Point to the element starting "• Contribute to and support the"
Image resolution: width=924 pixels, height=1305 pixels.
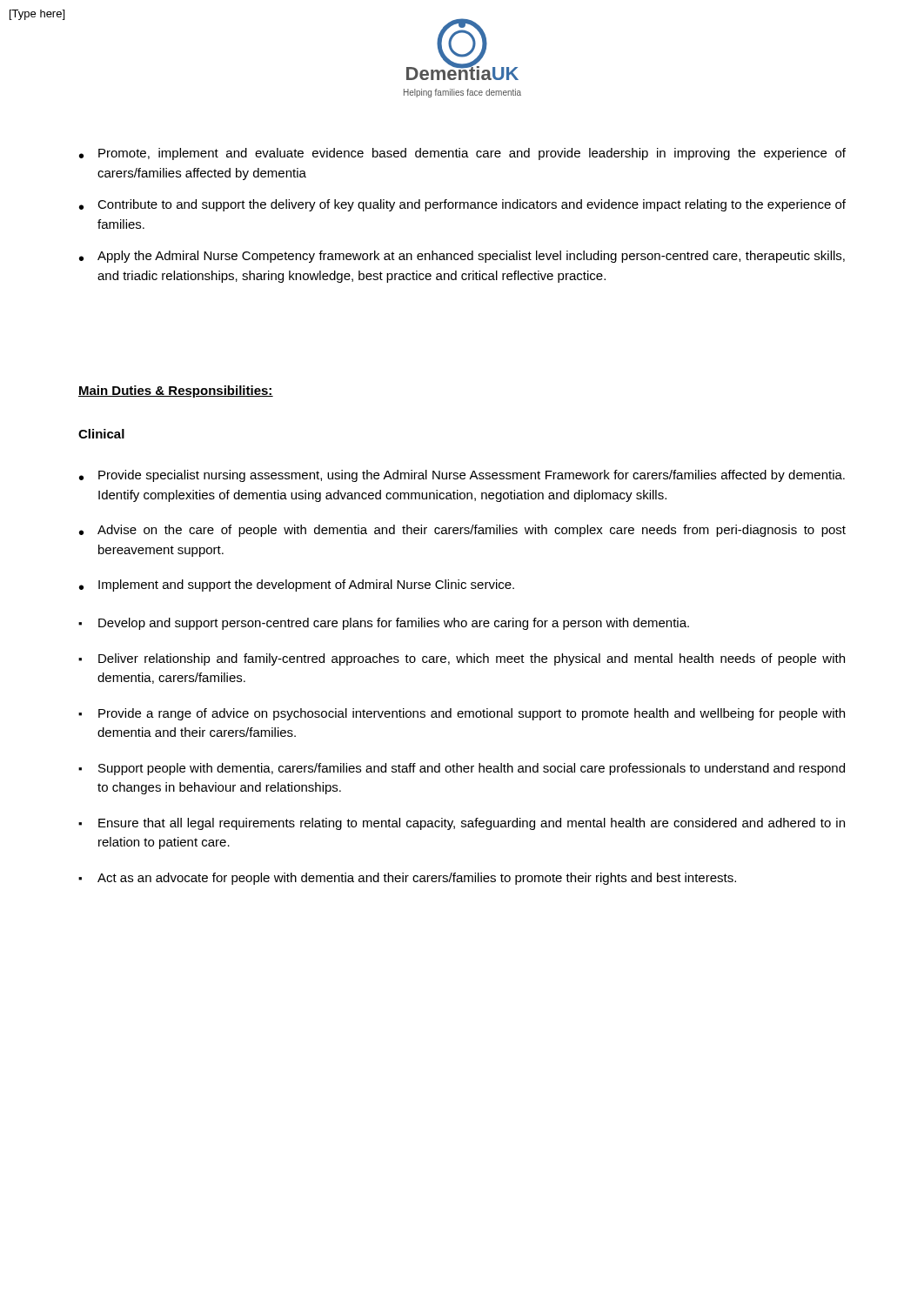click(462, 214)
